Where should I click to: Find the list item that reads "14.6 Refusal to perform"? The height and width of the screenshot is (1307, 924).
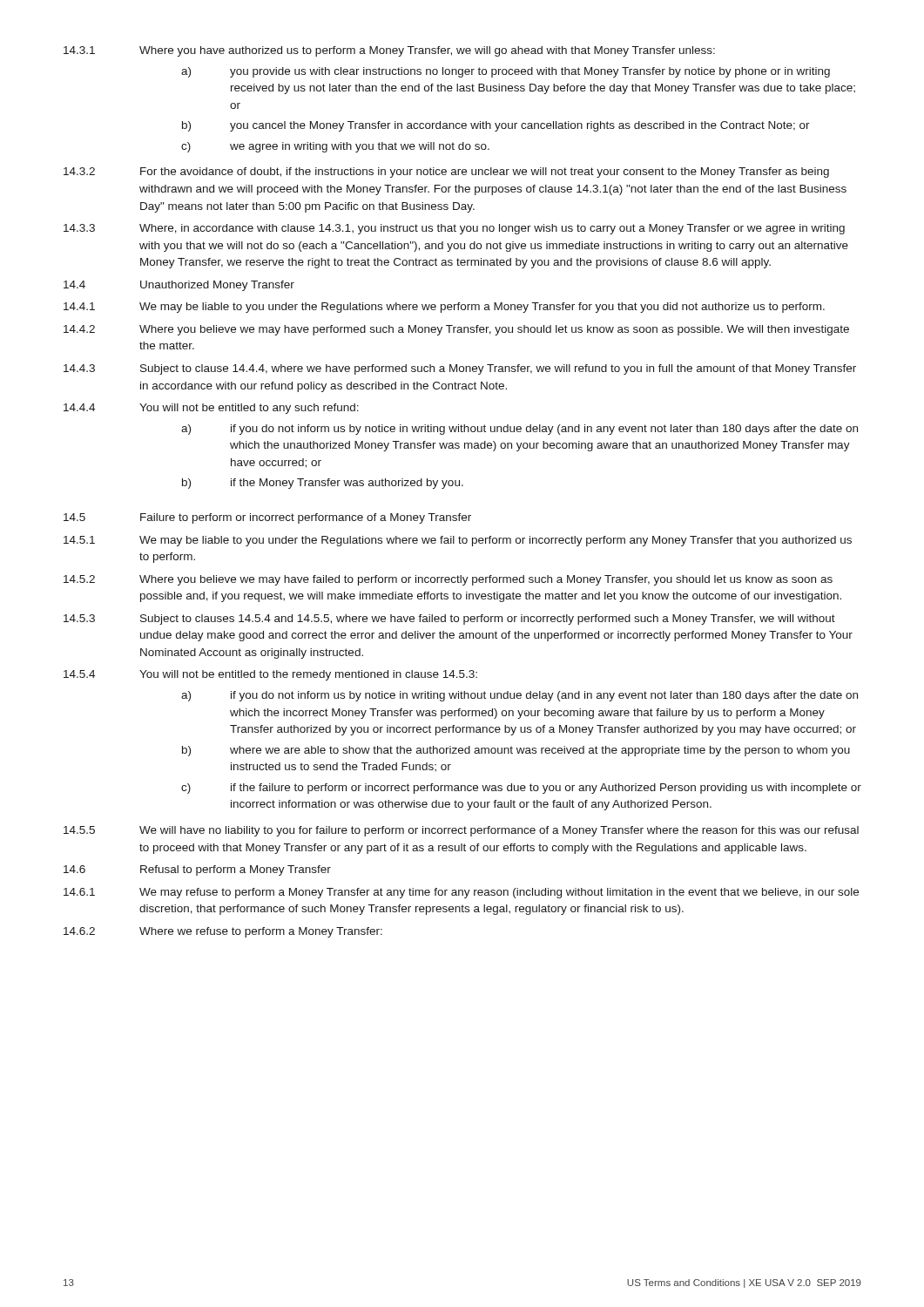(x=197, y=870)
